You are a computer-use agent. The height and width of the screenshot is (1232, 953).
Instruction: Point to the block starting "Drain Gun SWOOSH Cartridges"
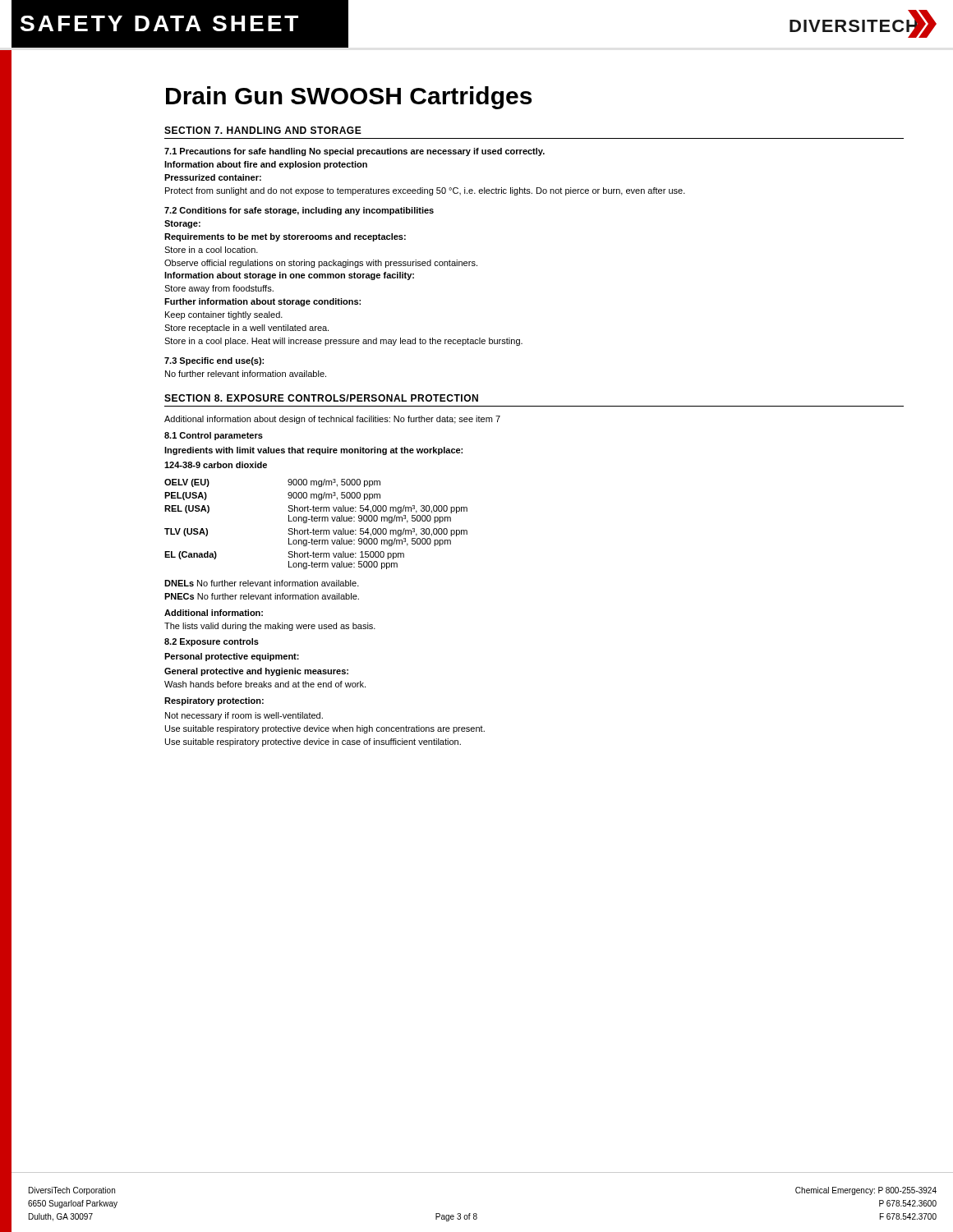point(349,96)
